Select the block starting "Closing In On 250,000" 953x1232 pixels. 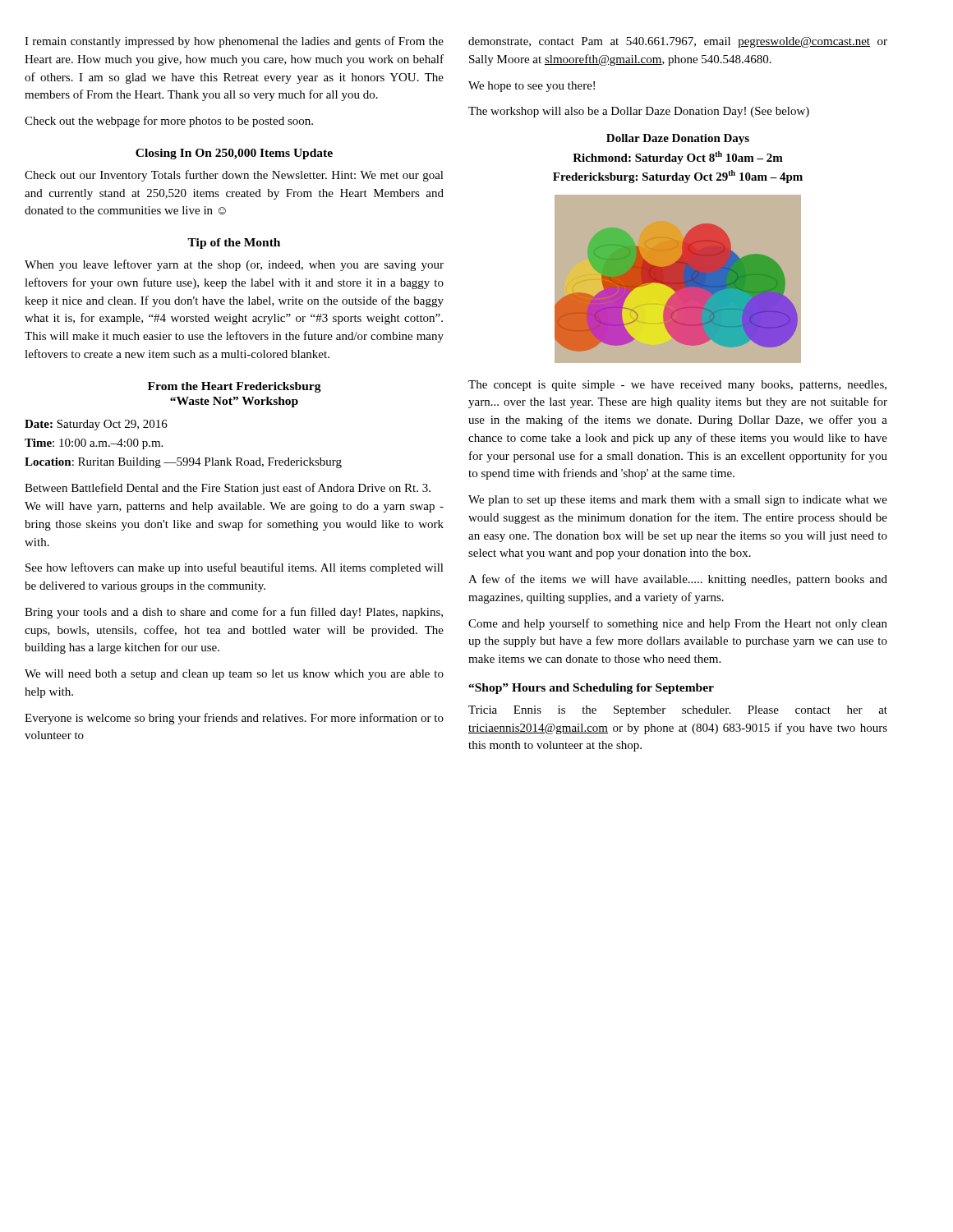click(234, 152)
